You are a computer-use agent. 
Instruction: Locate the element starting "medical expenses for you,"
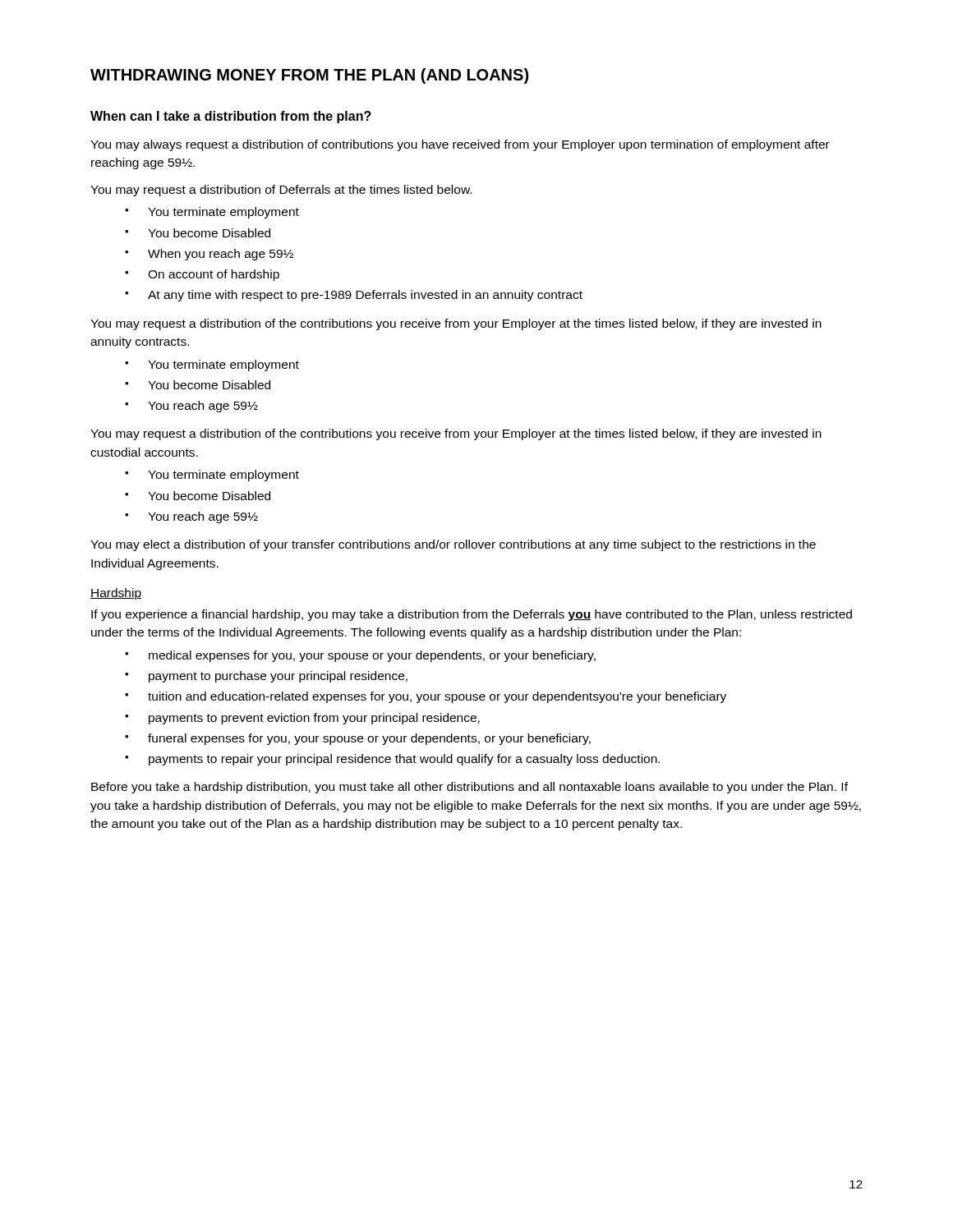click(x=372, y=655)
